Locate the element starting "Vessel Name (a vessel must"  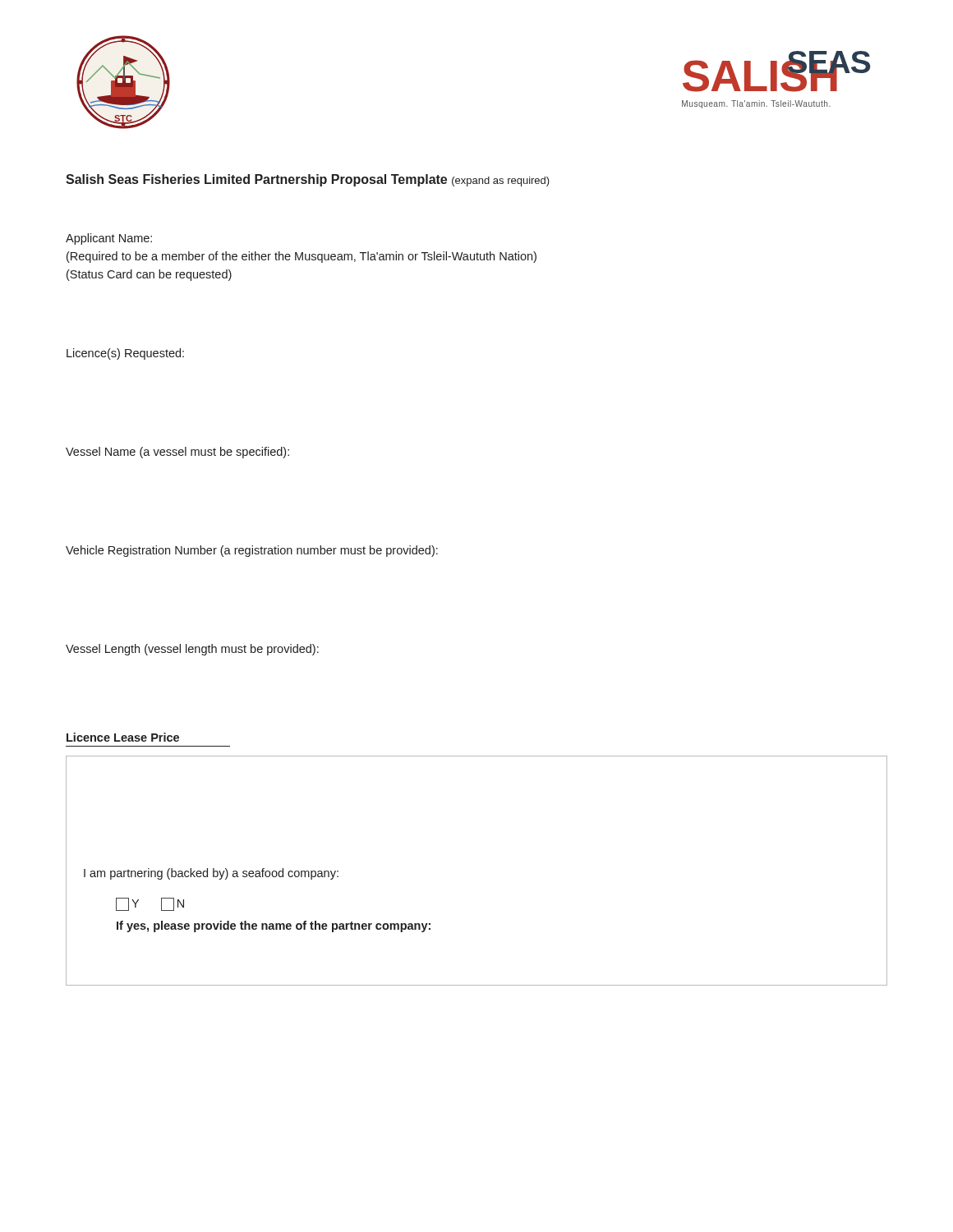click(177, 453)
